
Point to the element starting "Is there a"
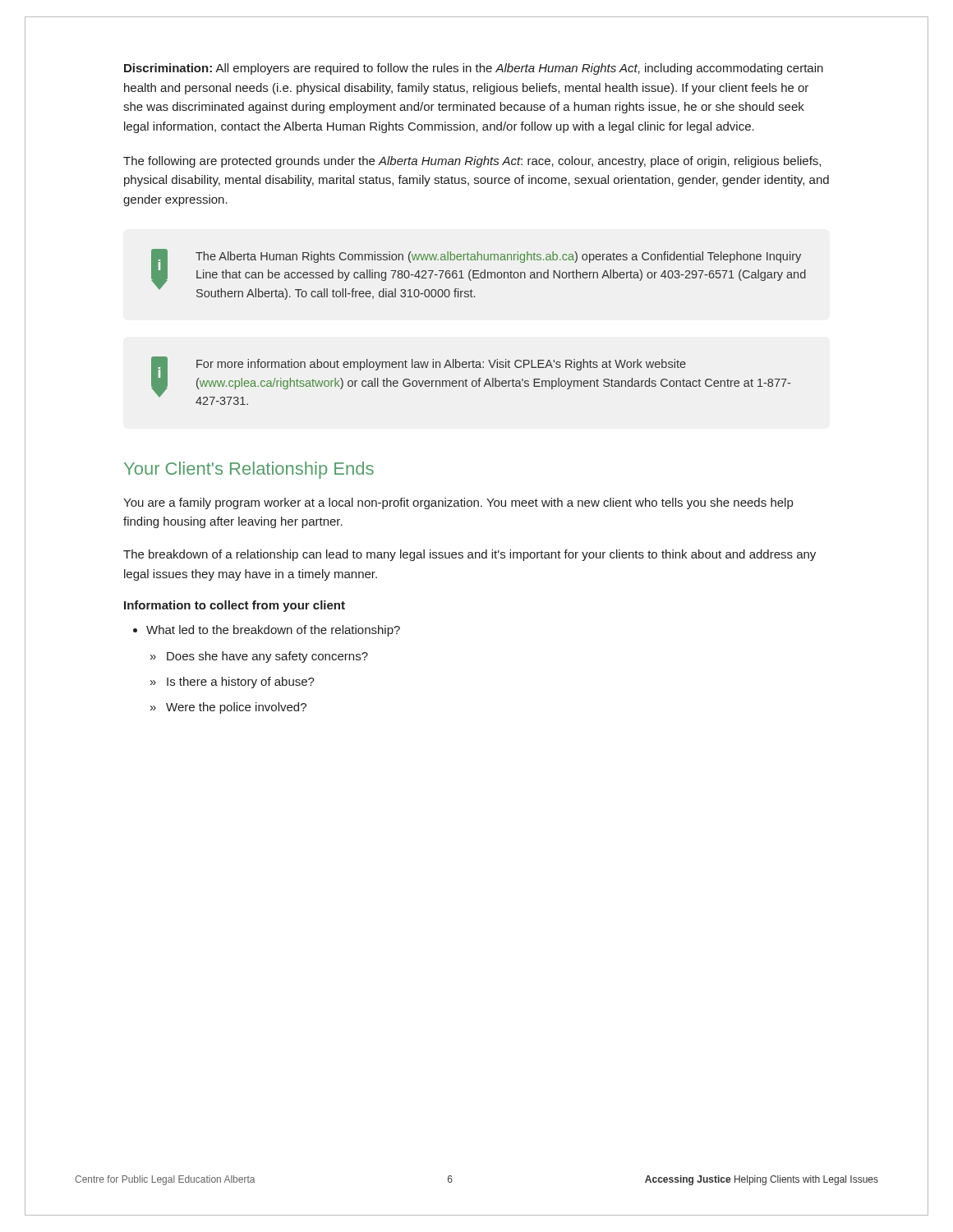click(x=240, y=681)
